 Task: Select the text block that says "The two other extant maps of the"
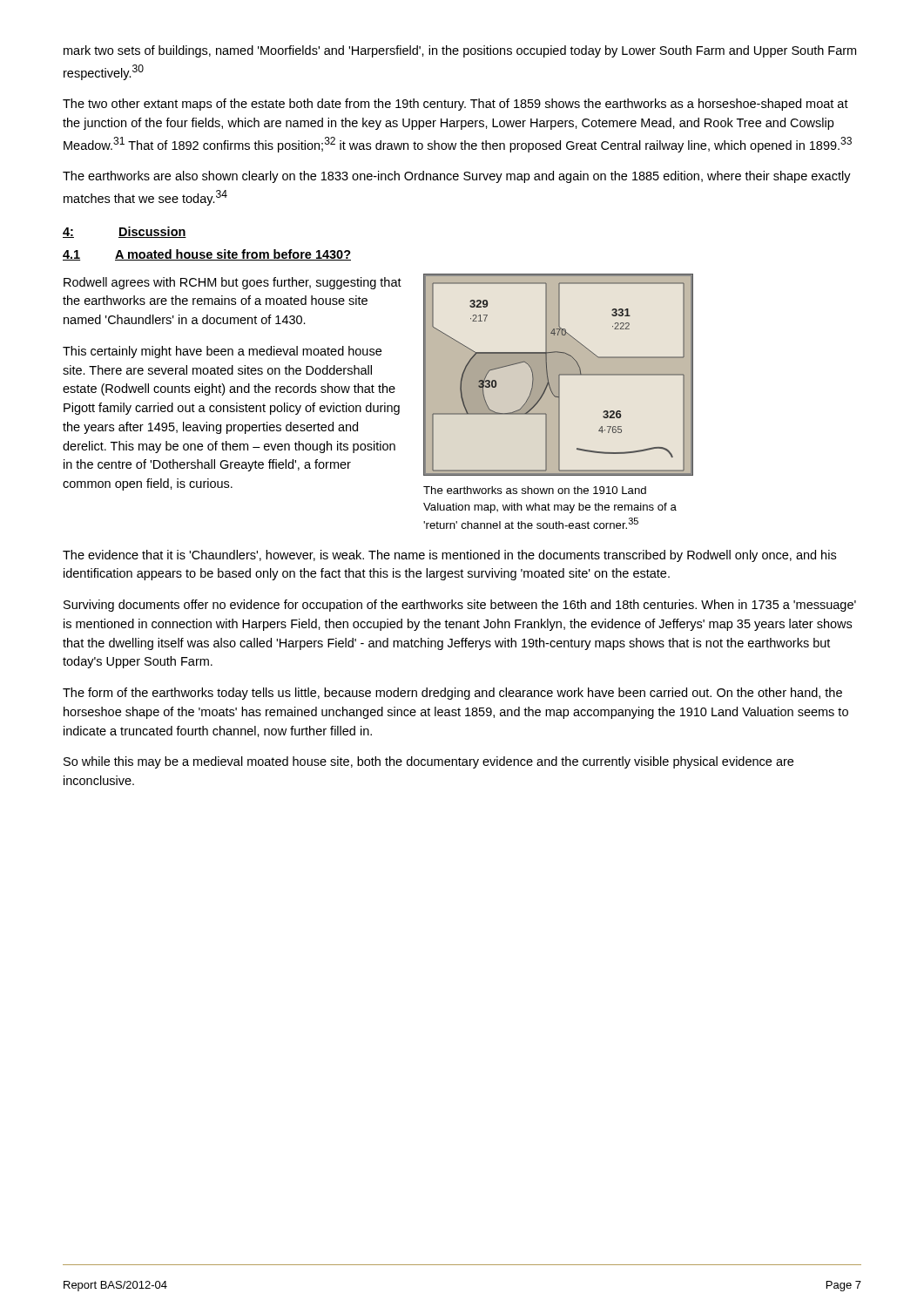tap(462, 125)
